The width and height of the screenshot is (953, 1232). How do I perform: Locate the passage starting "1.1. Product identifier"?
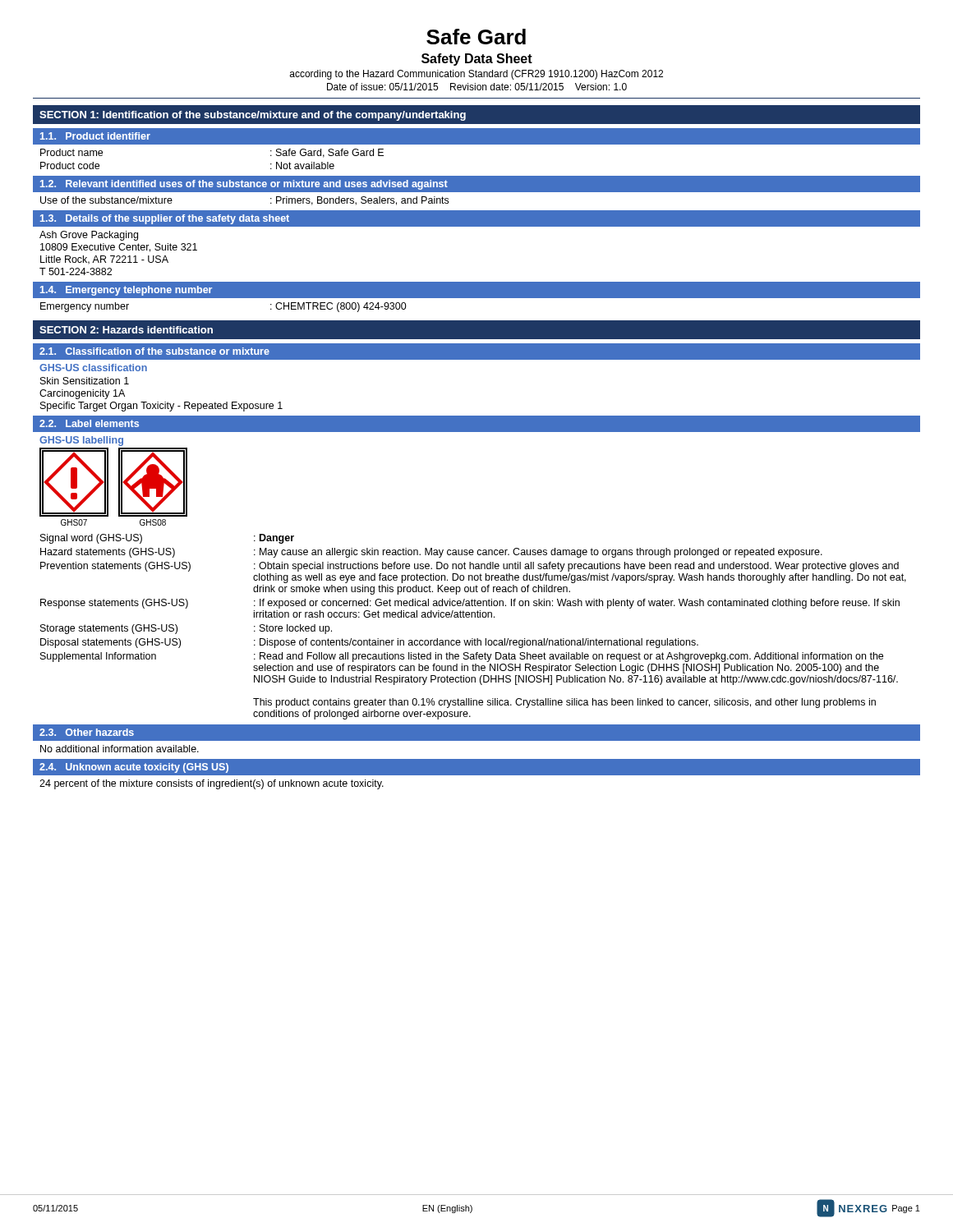[95, 136]
